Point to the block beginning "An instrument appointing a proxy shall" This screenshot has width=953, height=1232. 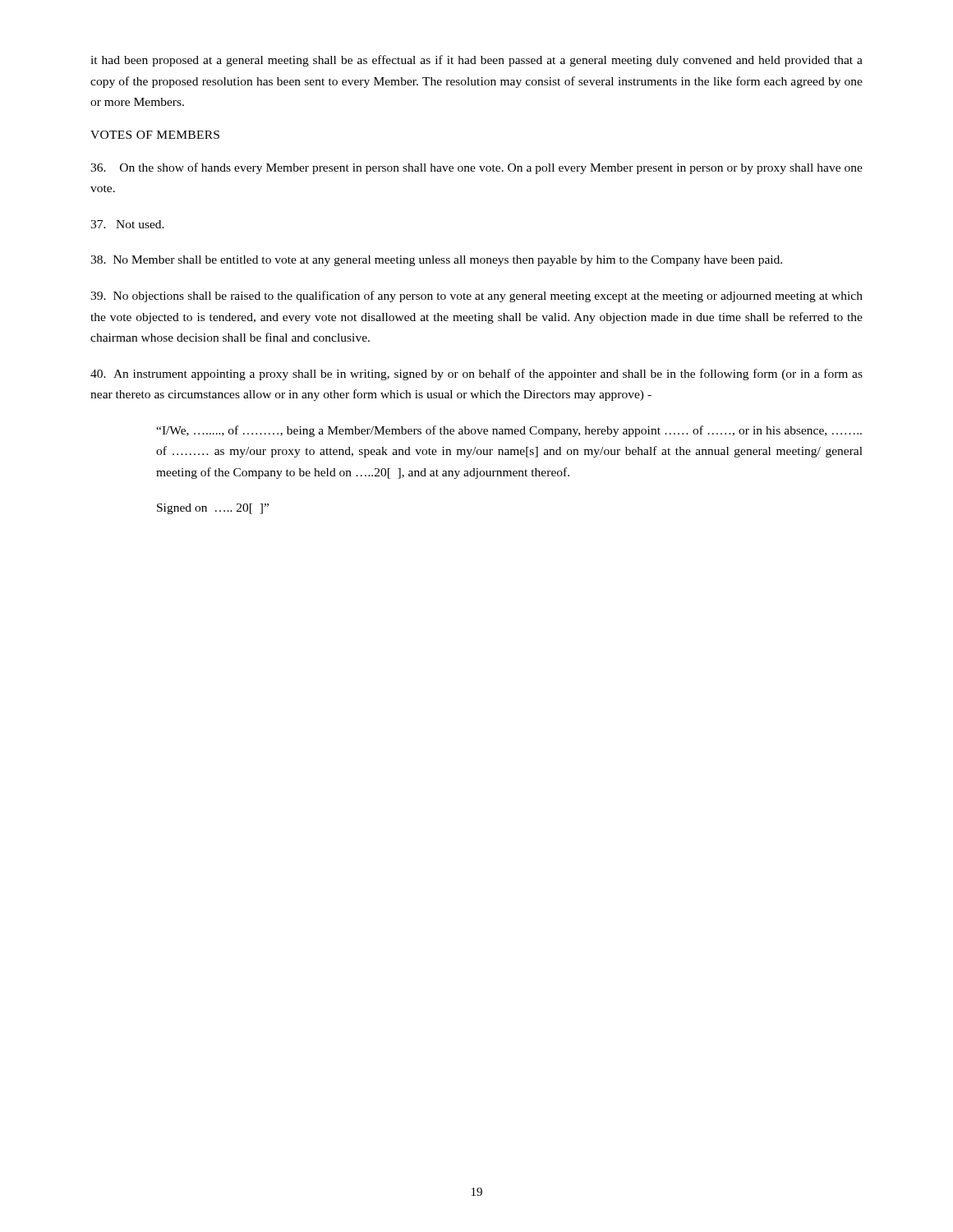coord(476,384)
